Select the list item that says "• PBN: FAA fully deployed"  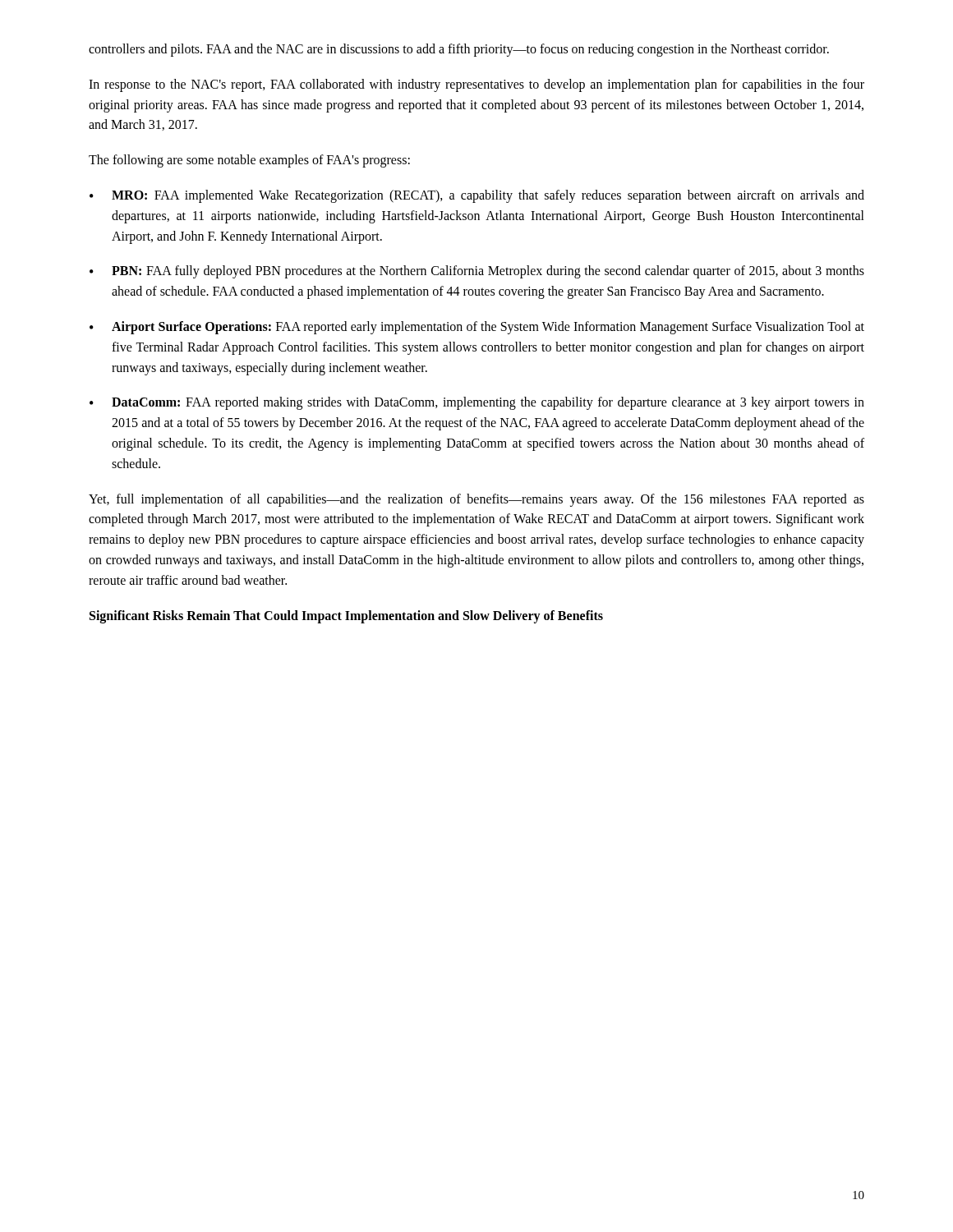[476, 282]
